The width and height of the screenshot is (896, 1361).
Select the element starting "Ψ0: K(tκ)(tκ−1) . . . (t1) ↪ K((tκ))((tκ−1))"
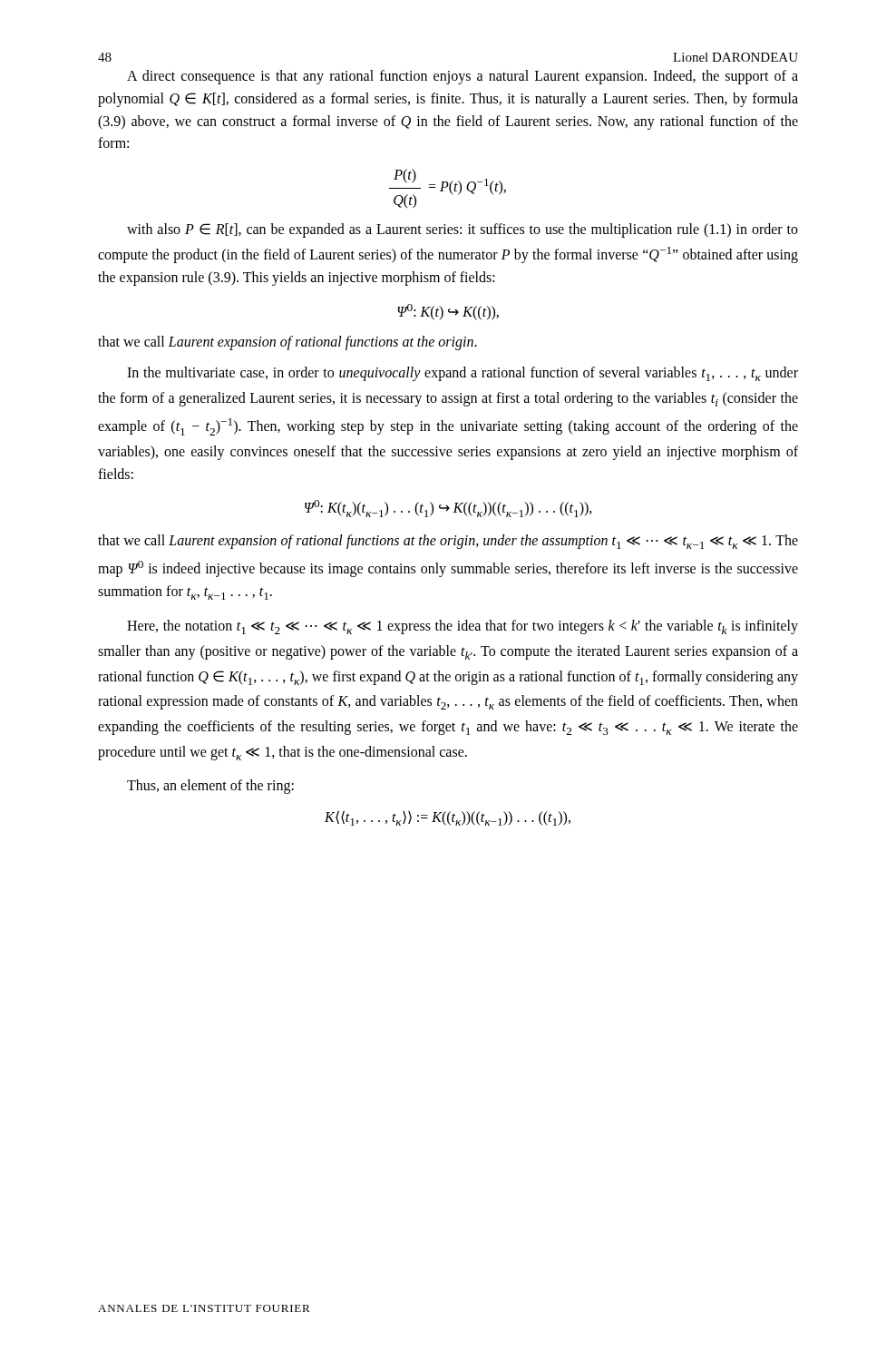(448, 508)
